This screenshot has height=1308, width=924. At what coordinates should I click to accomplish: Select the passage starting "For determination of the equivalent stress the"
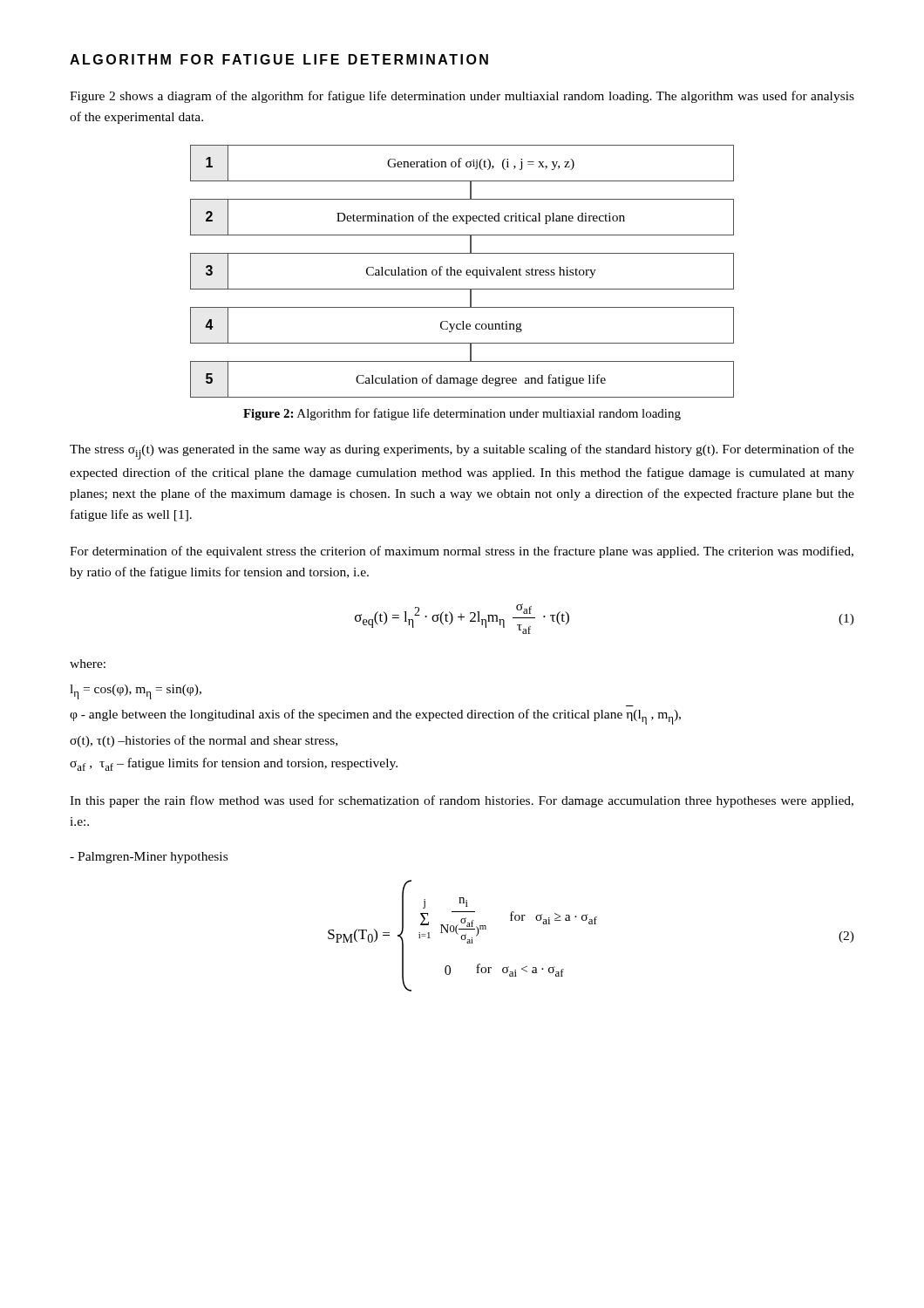click(x=462, y=561)
